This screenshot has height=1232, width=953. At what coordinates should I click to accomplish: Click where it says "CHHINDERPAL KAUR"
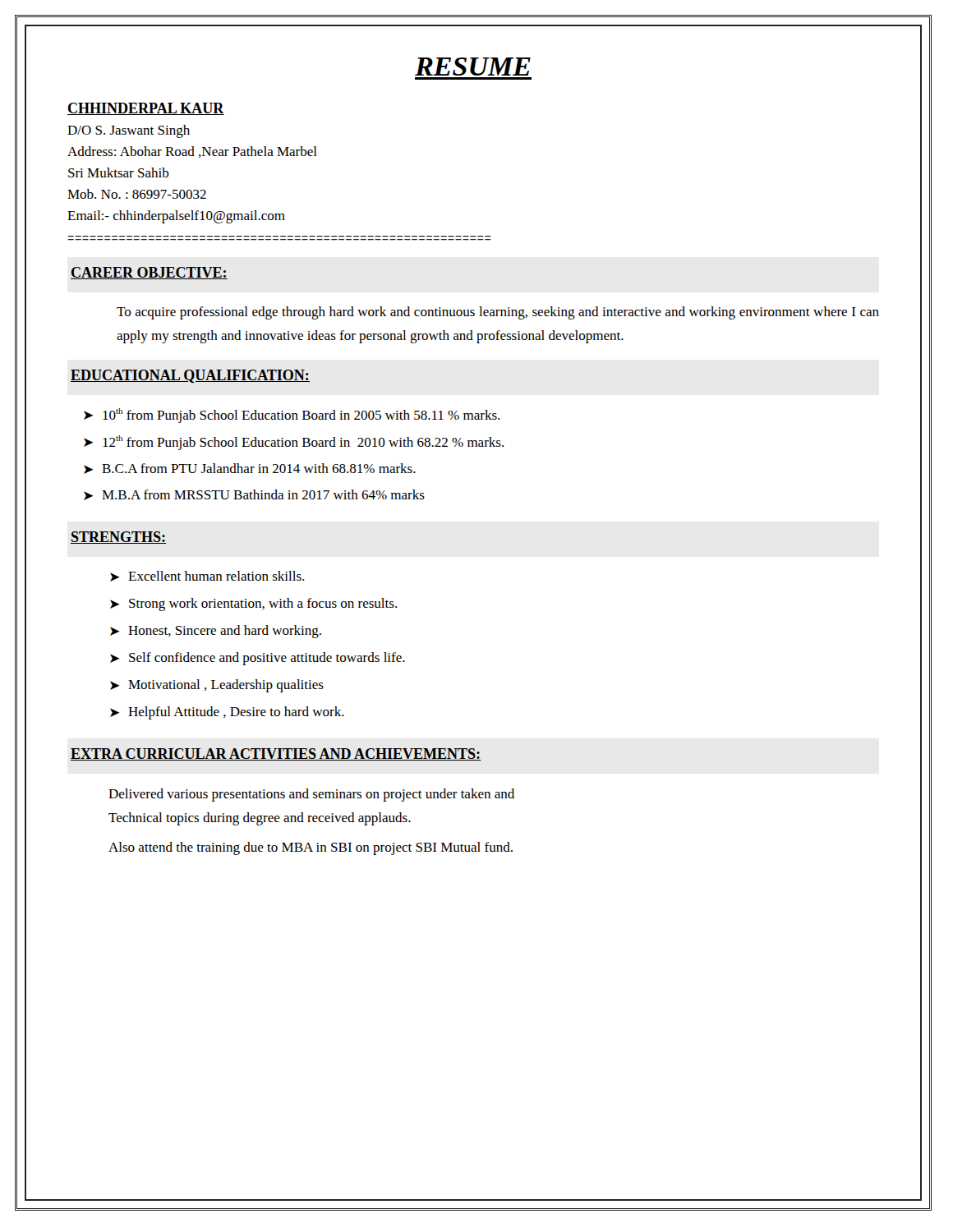145,108
